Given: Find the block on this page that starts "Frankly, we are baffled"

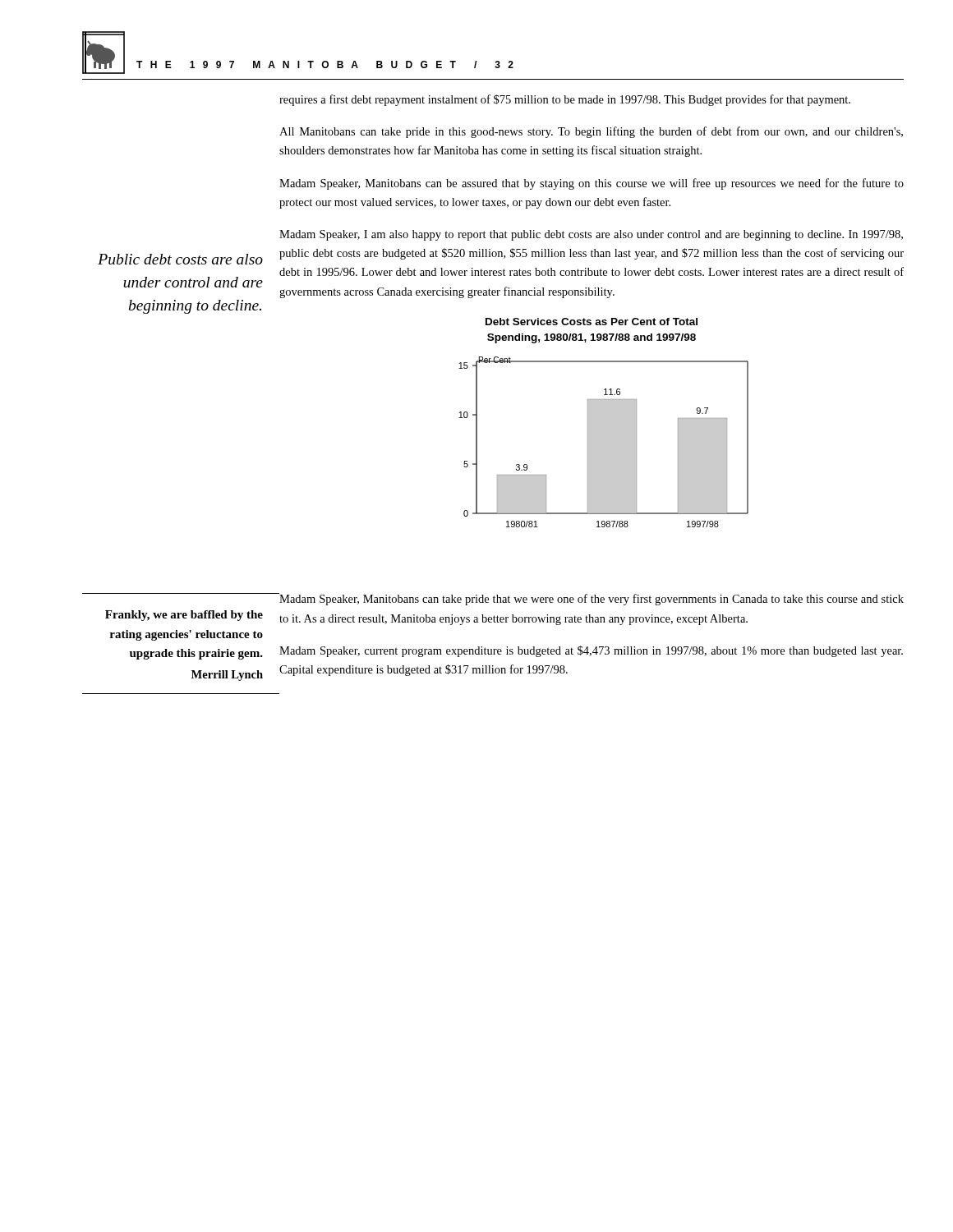Looking at the screenshot, I should click(x=184, y=634).
